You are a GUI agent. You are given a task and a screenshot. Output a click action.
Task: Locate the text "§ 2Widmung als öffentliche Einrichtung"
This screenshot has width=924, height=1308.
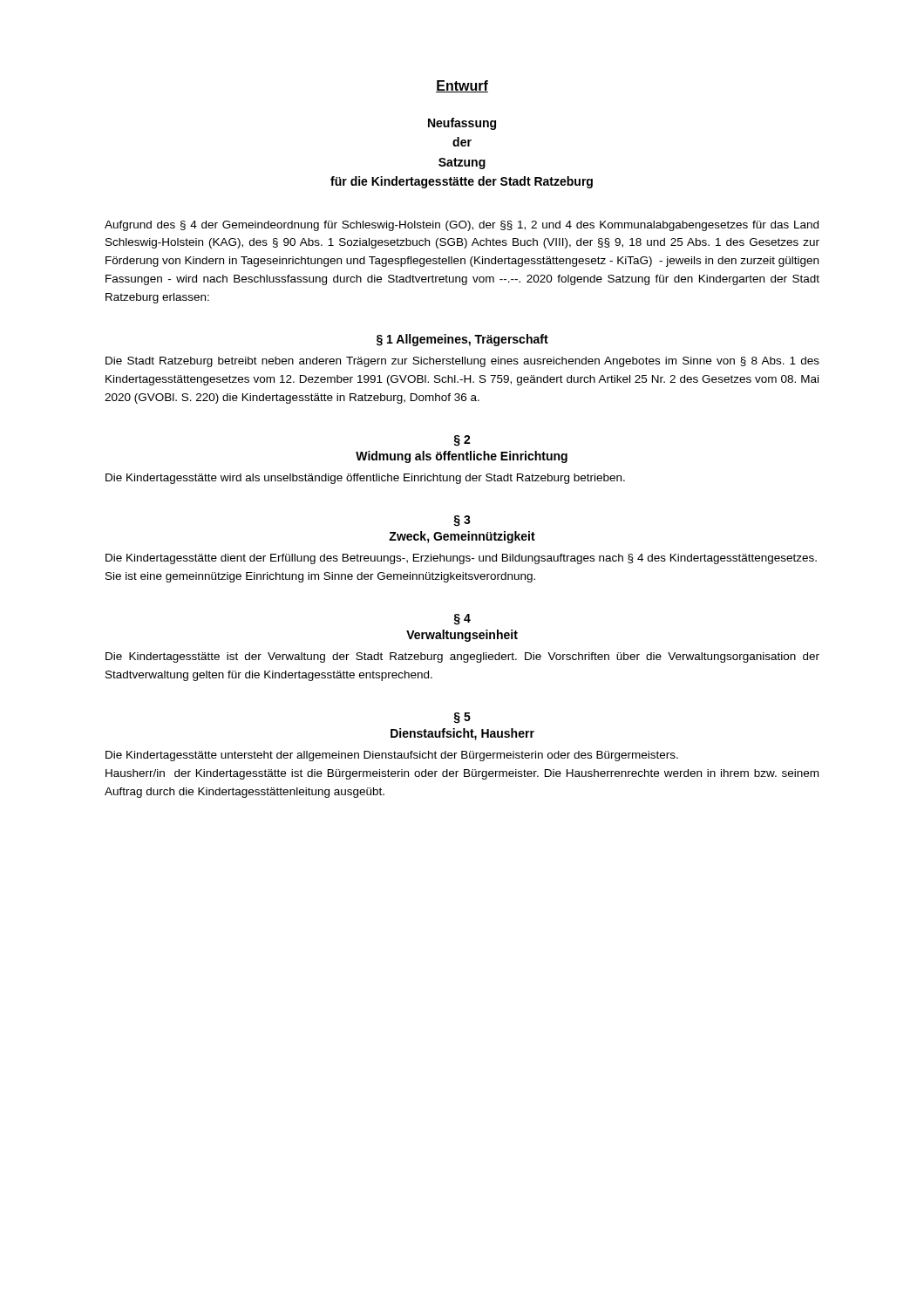tap(462, 448)
